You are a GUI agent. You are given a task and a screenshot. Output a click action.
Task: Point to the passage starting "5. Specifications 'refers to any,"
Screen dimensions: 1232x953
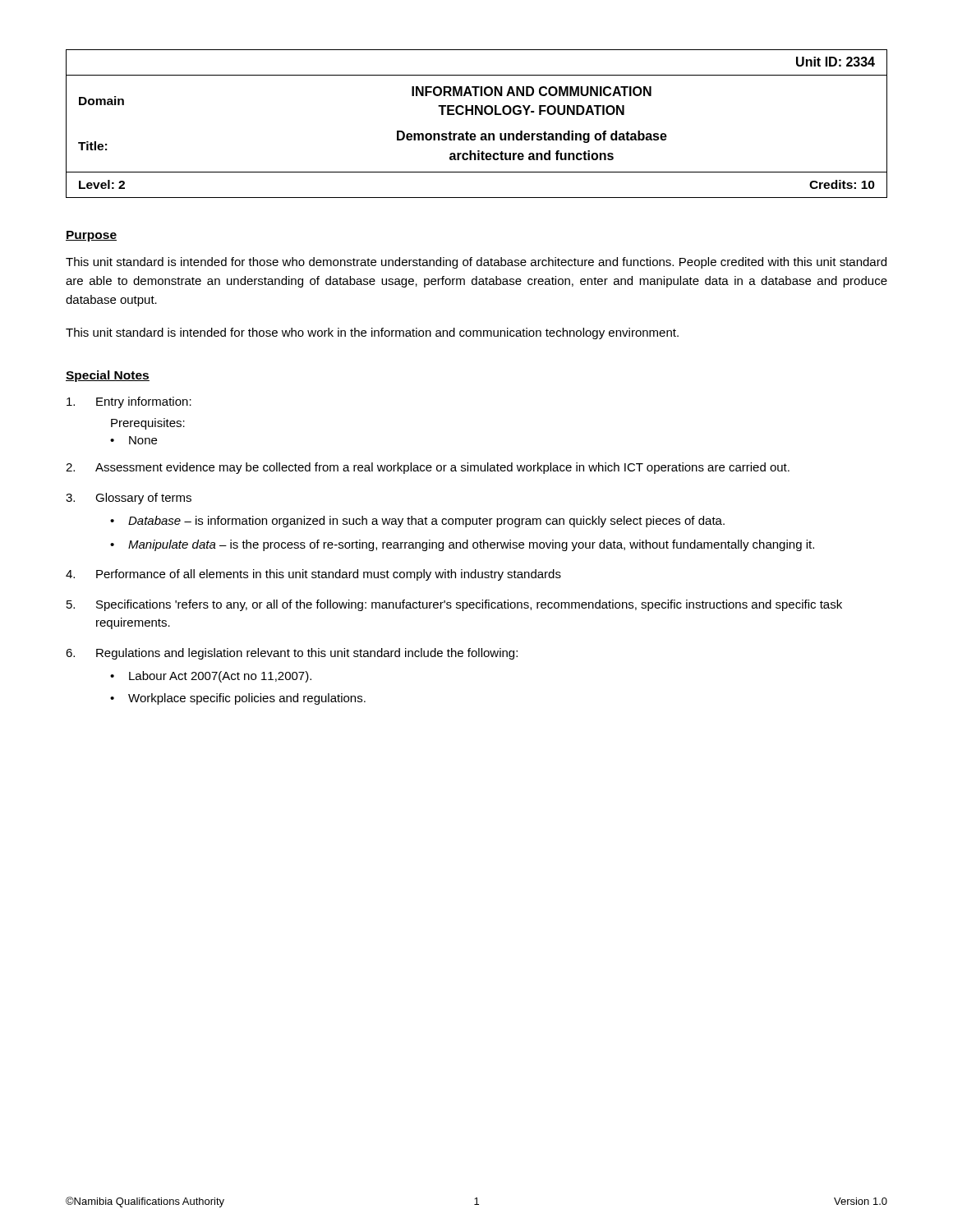click(476, 614)
